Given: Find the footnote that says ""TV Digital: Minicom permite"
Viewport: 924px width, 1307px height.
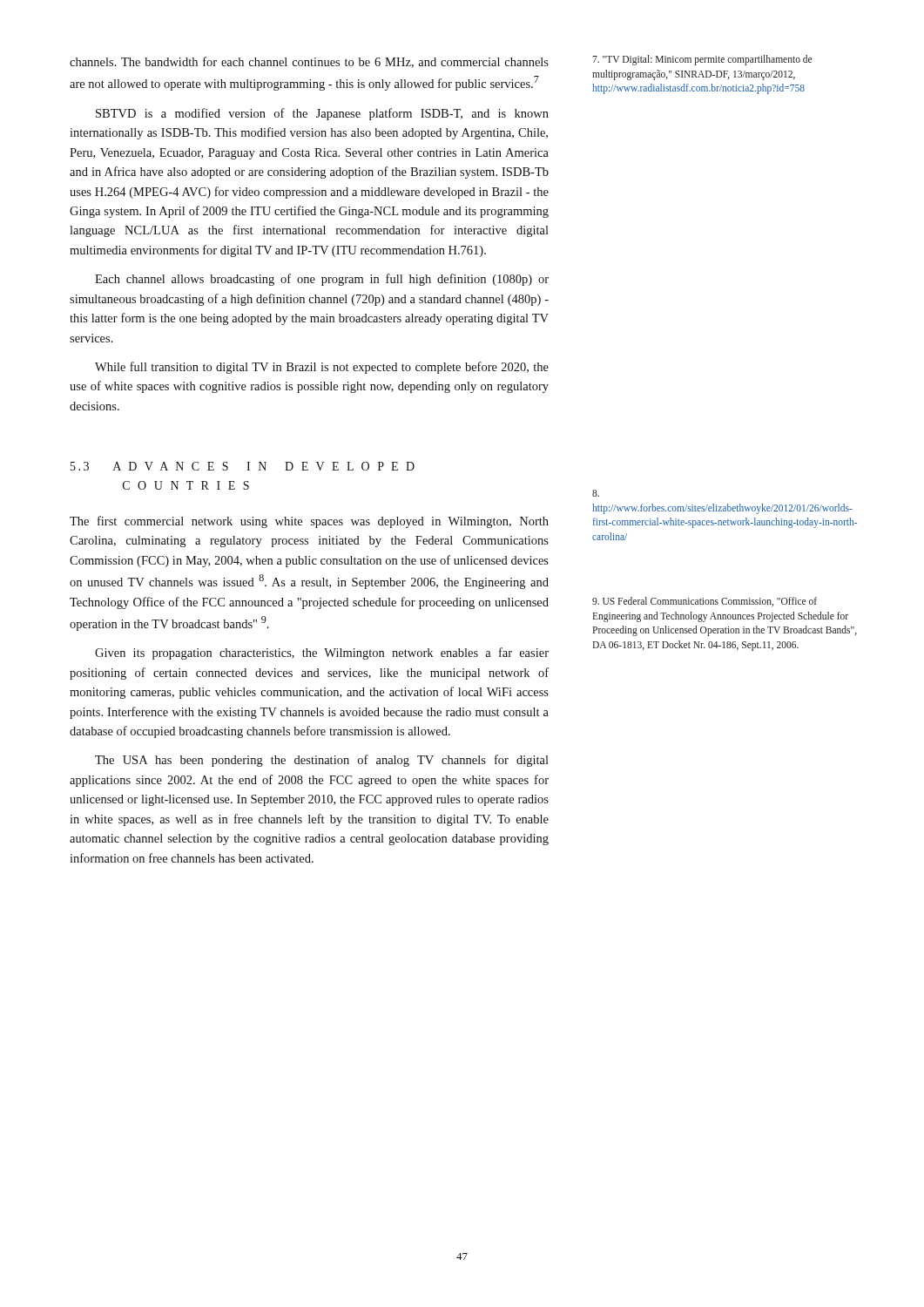Looking at the screenshot, I should coord(702,74).
